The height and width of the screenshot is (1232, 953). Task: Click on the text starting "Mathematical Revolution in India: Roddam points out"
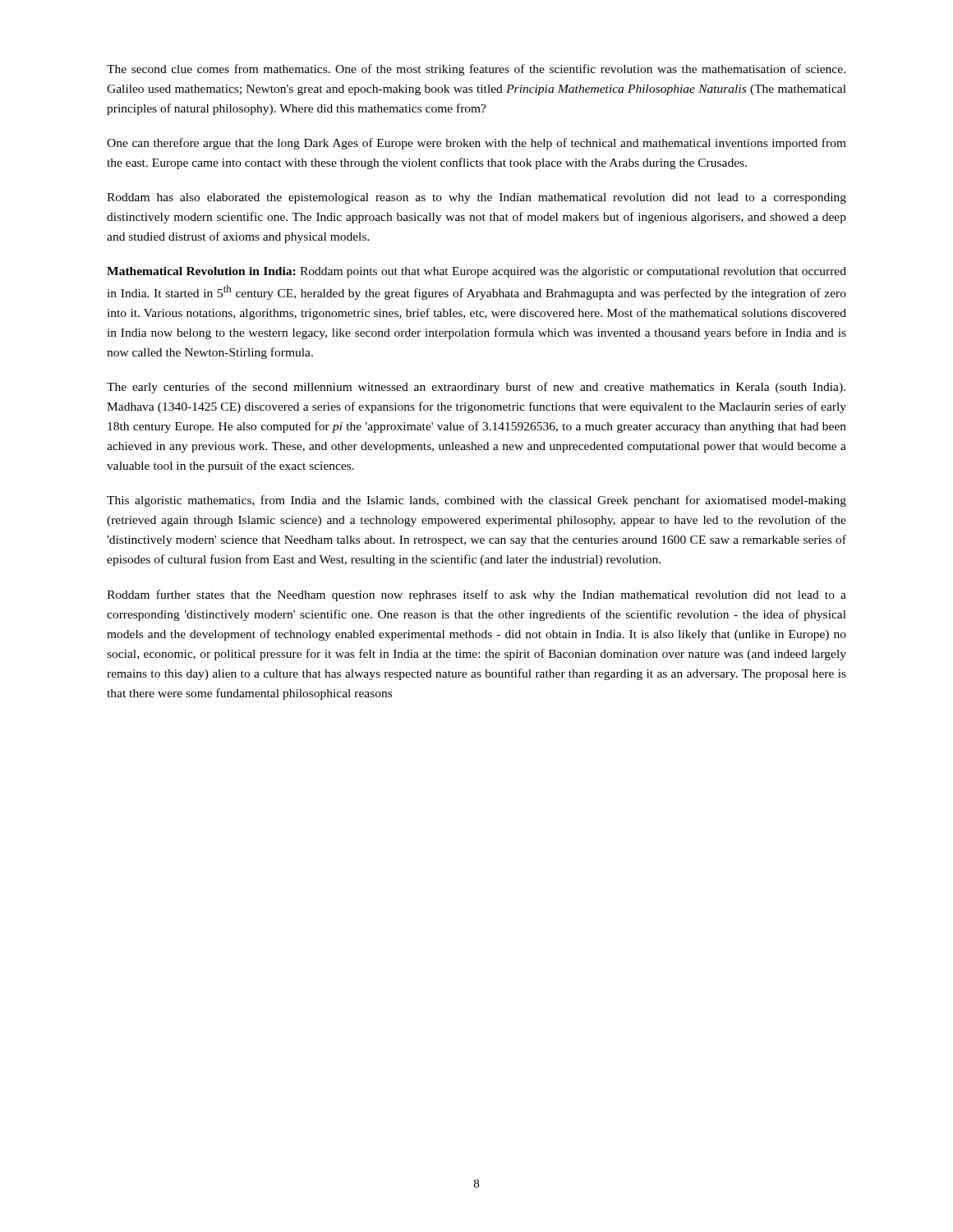tap(476, 312)
